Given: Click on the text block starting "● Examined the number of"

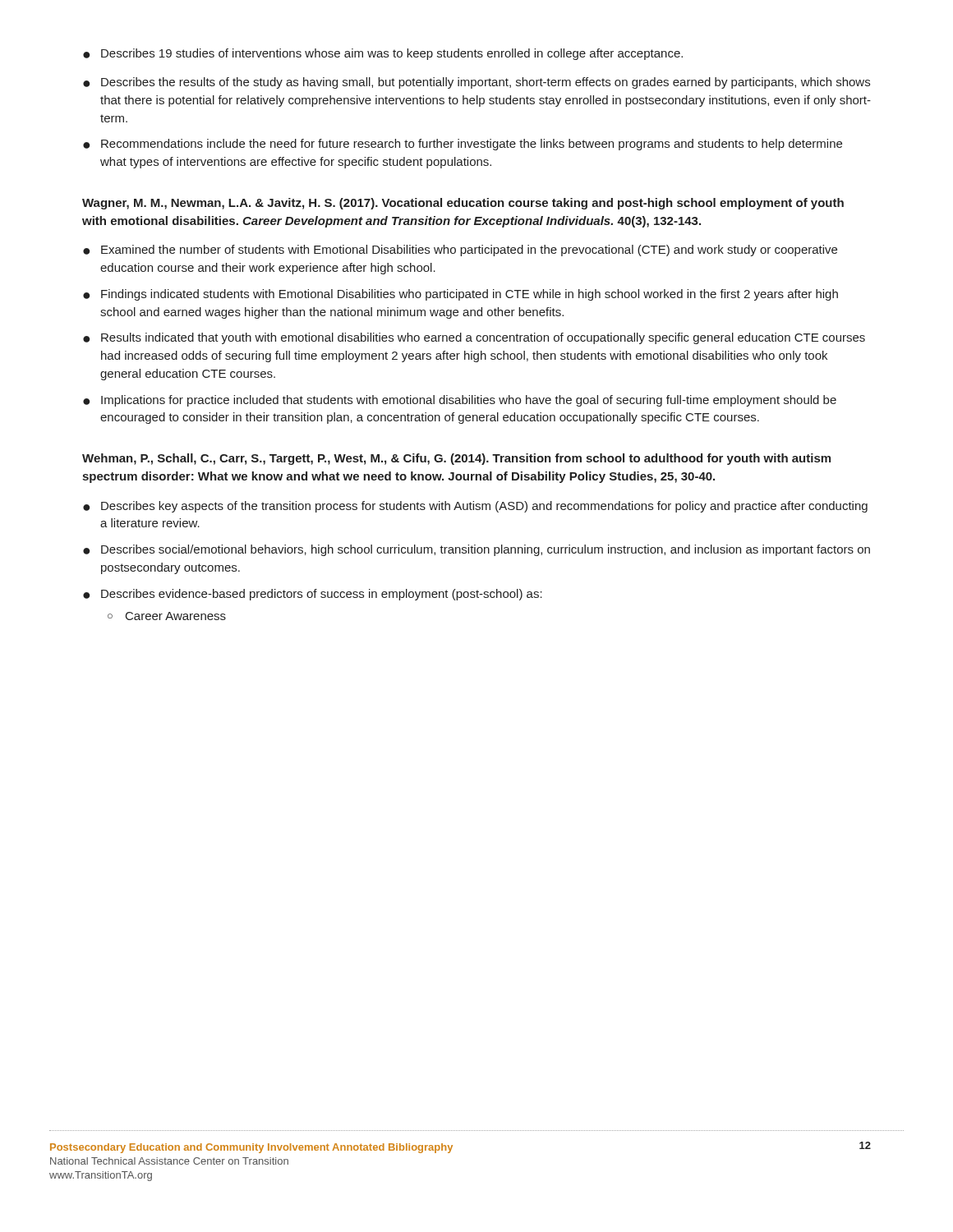Looking at the screenshot, I should (x=476, y=259).
